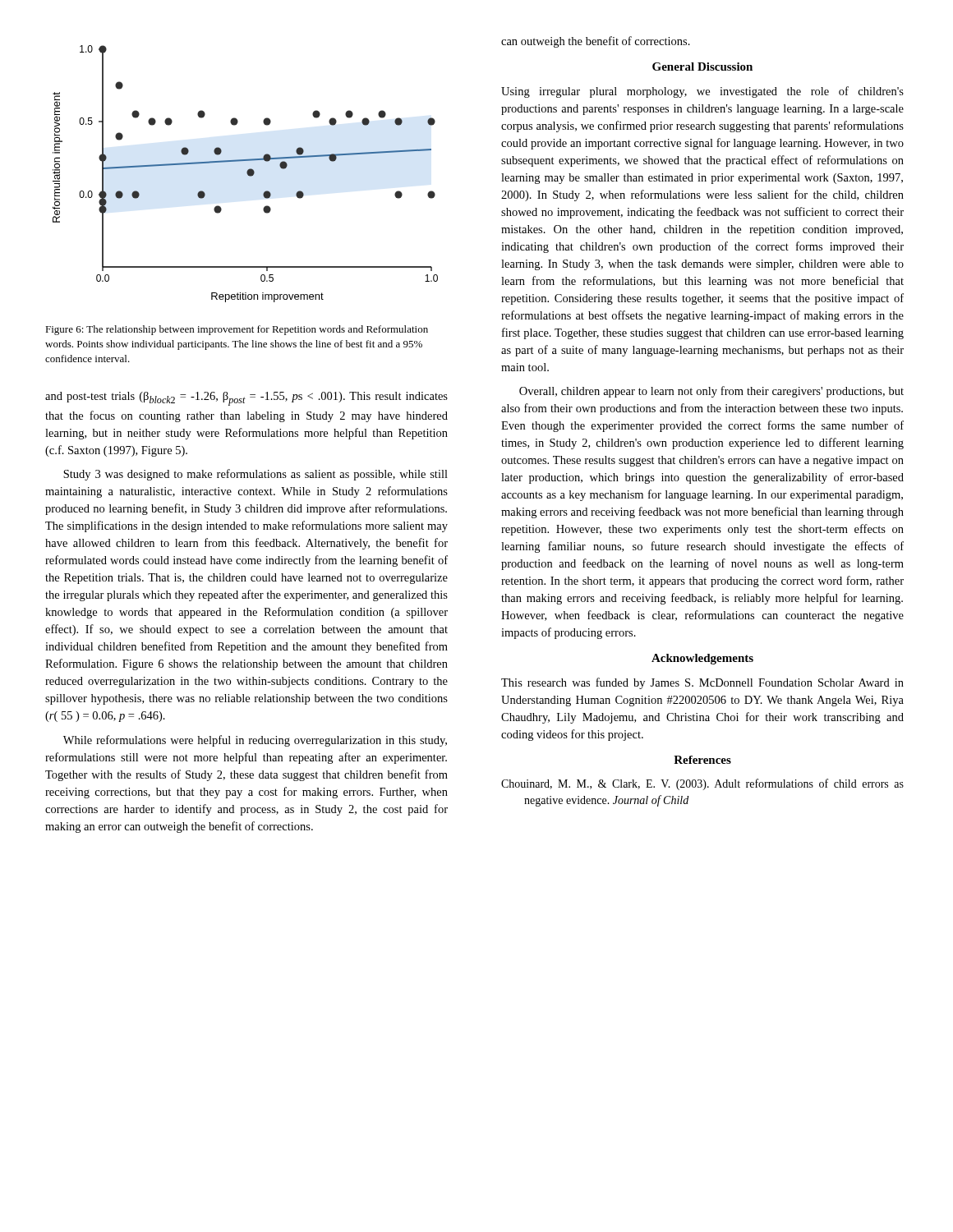
Task: Where is the passage that starts "Using irregular plural"?
Action: pyautogui.click(x=702, y=230)
